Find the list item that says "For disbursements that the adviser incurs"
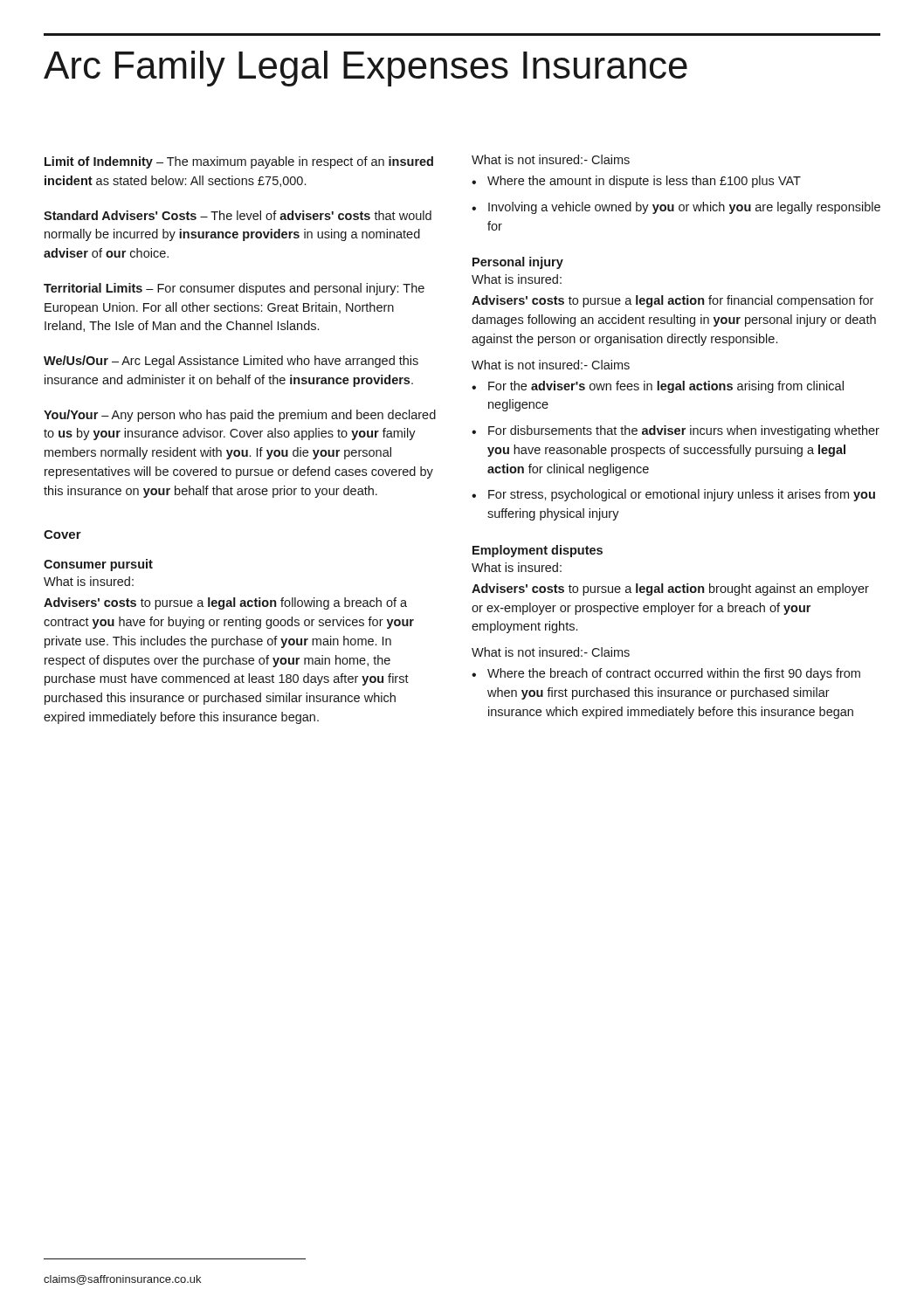 coord(683,450)
